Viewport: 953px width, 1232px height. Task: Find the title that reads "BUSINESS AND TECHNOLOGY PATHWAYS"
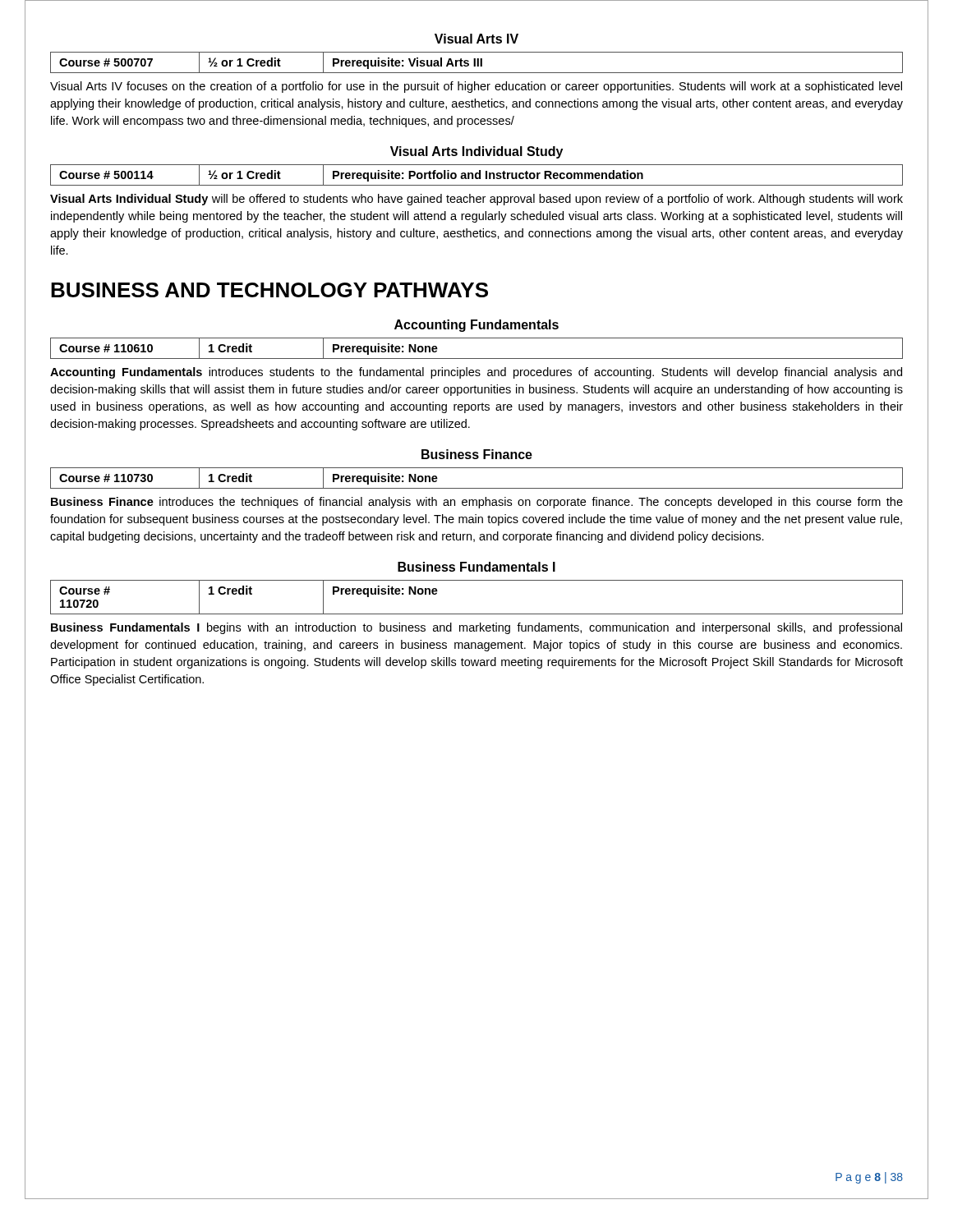pos(270,290)
